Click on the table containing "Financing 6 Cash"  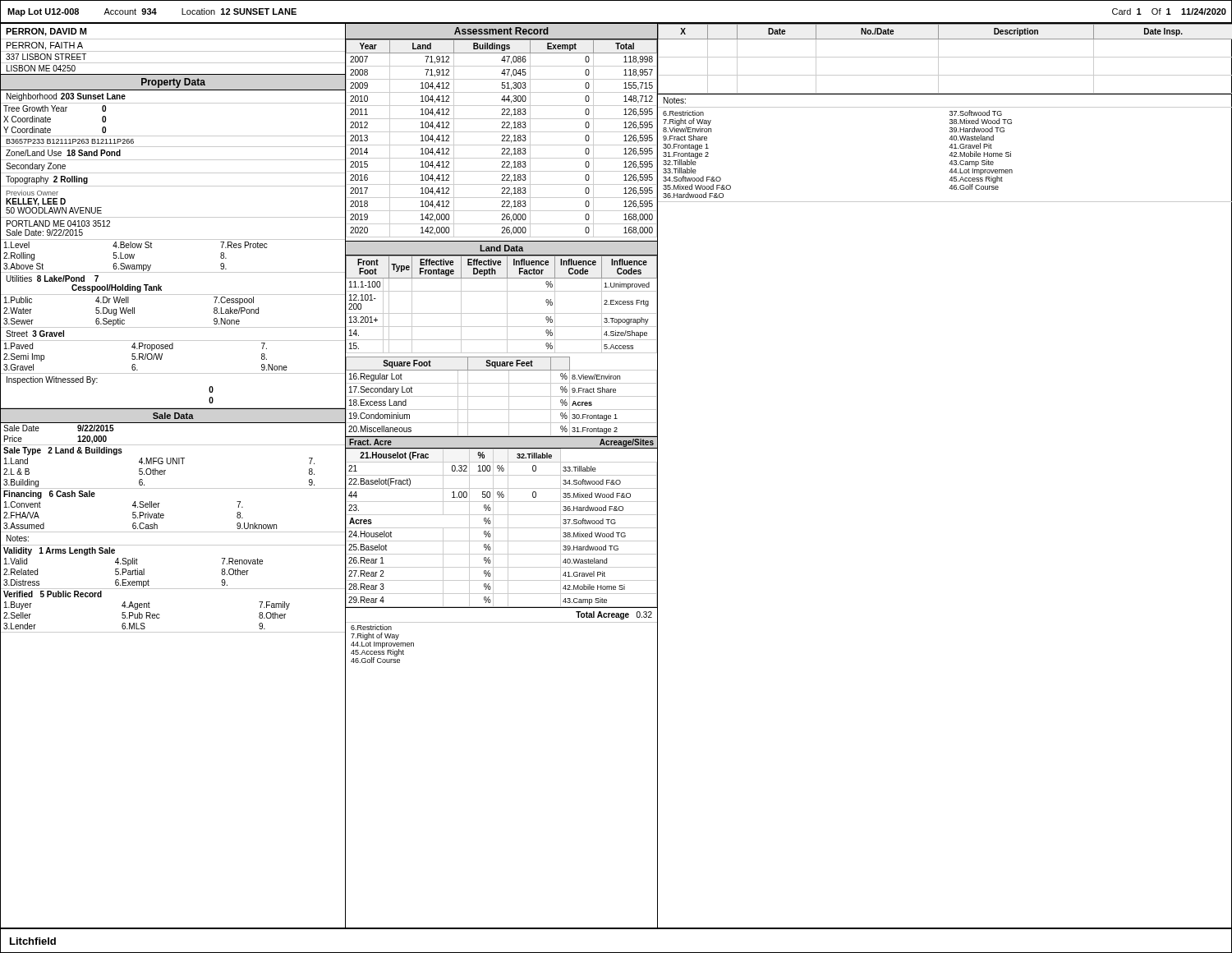pos(173,511)
